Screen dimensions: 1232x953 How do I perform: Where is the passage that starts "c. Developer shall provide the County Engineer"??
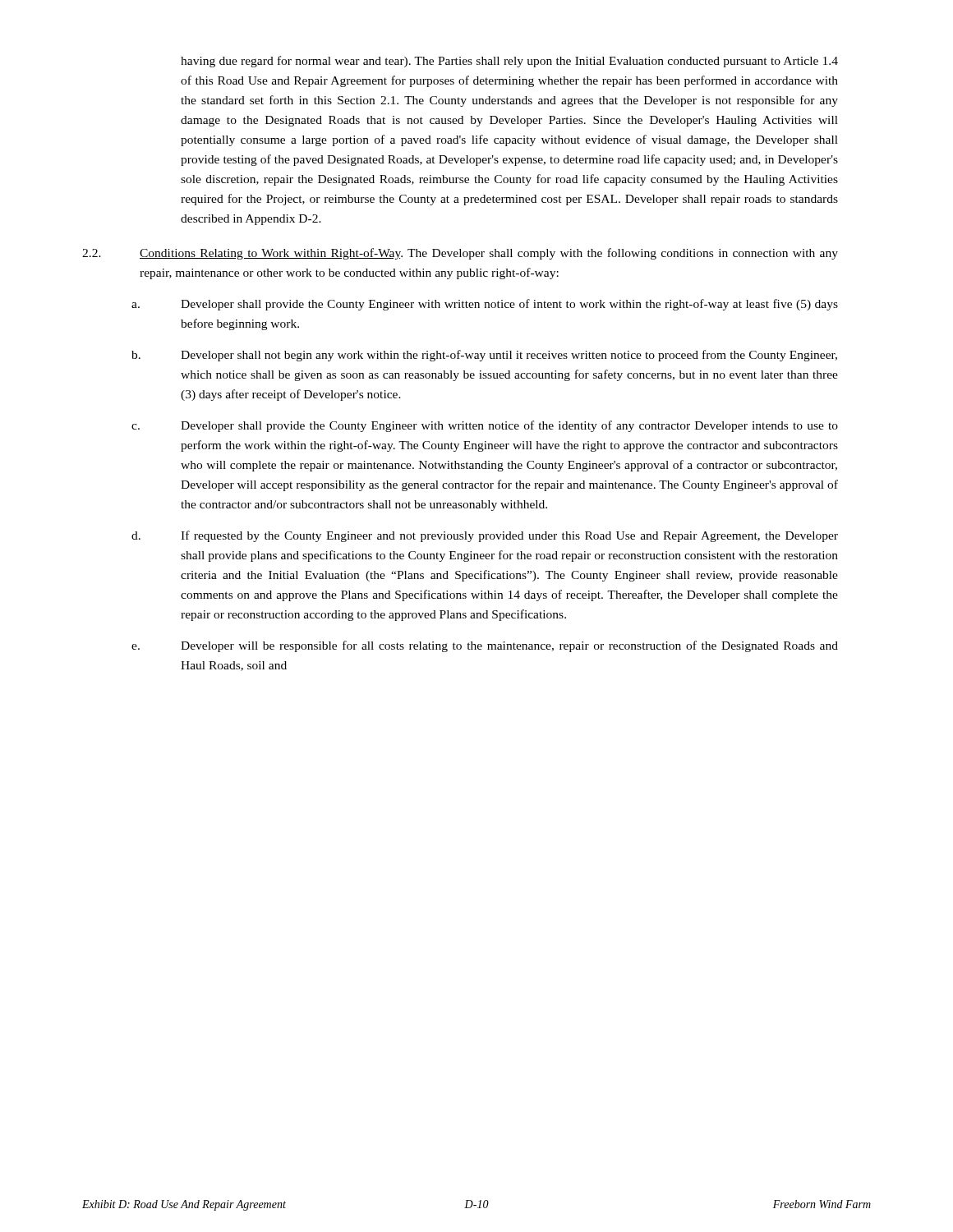tap(485, 465)
